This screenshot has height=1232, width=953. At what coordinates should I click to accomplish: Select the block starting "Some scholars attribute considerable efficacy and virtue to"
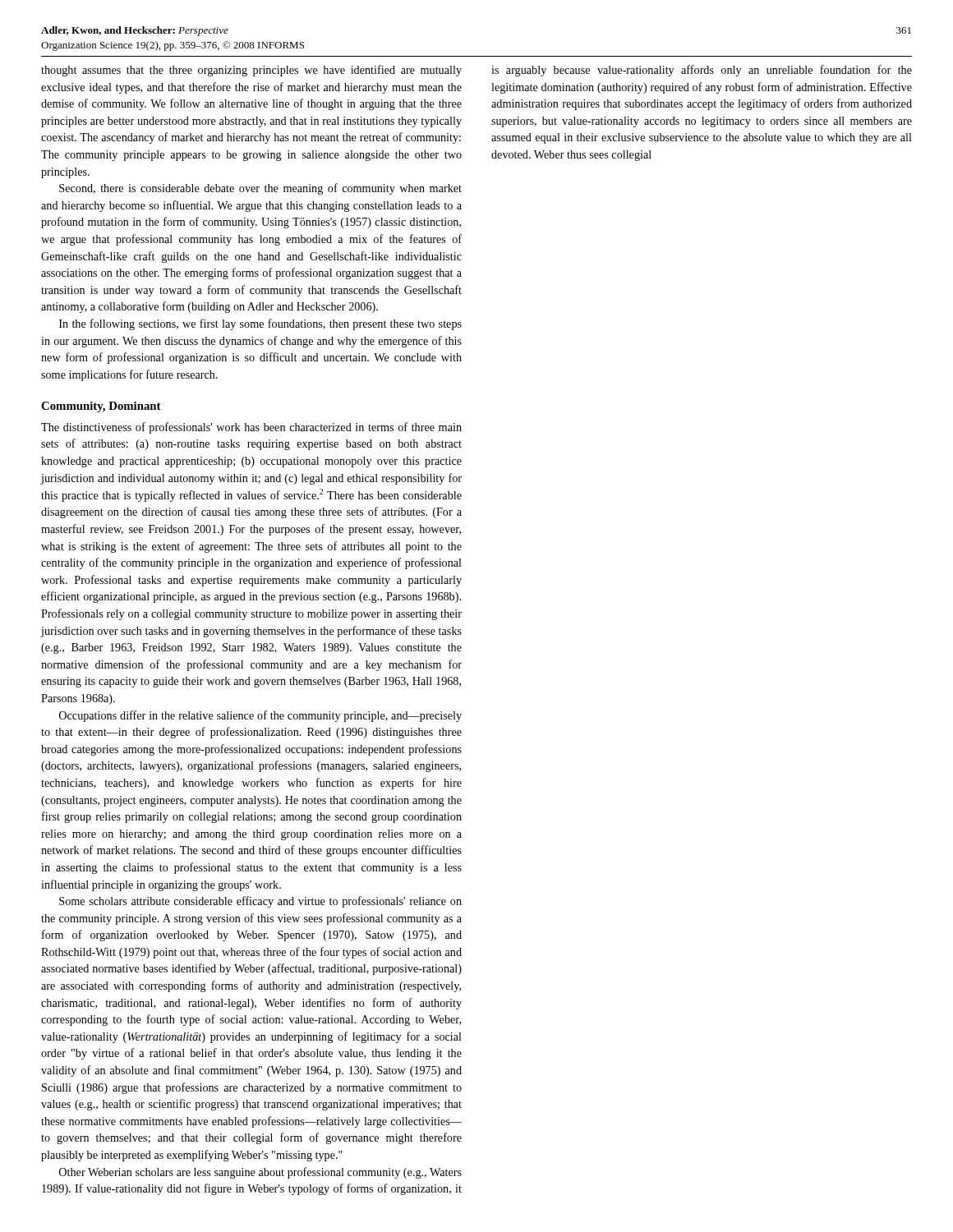[x=251, y=1028]
